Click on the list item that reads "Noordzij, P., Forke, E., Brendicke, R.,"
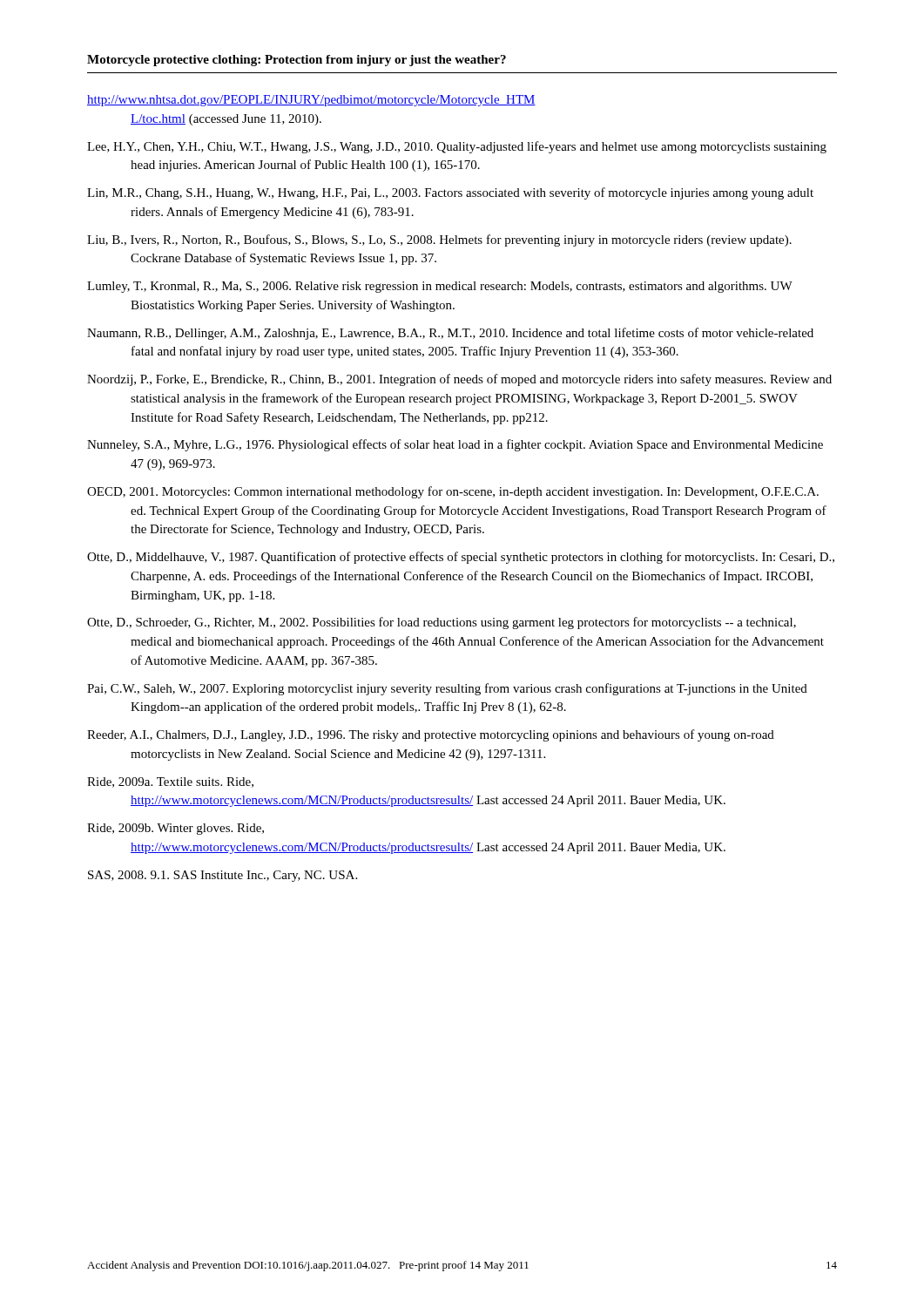Image resolution: width=924 pixels, height=1307 pixels. coord(460,398)
